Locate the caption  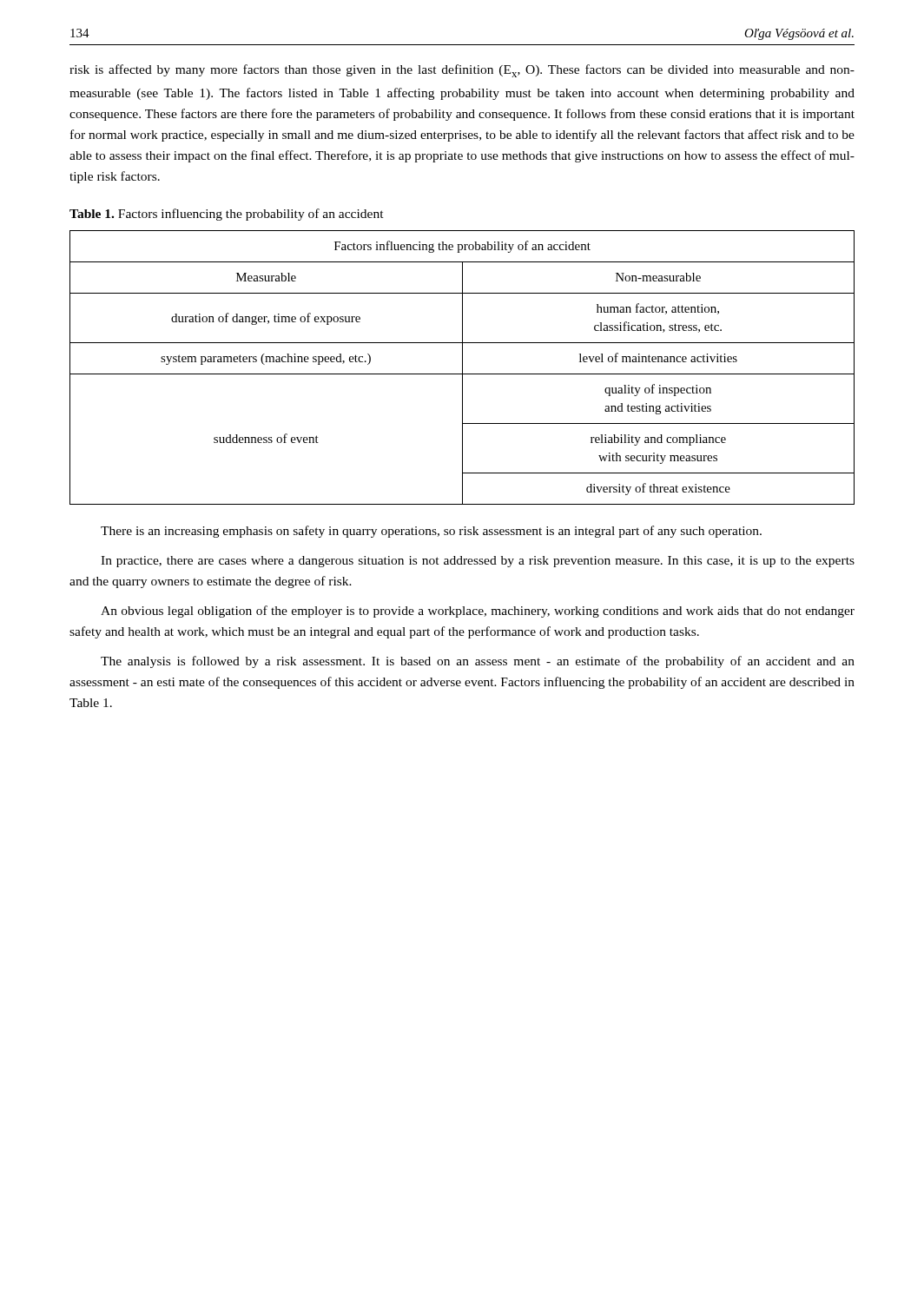pyautogui.click(x=226, y=213)
